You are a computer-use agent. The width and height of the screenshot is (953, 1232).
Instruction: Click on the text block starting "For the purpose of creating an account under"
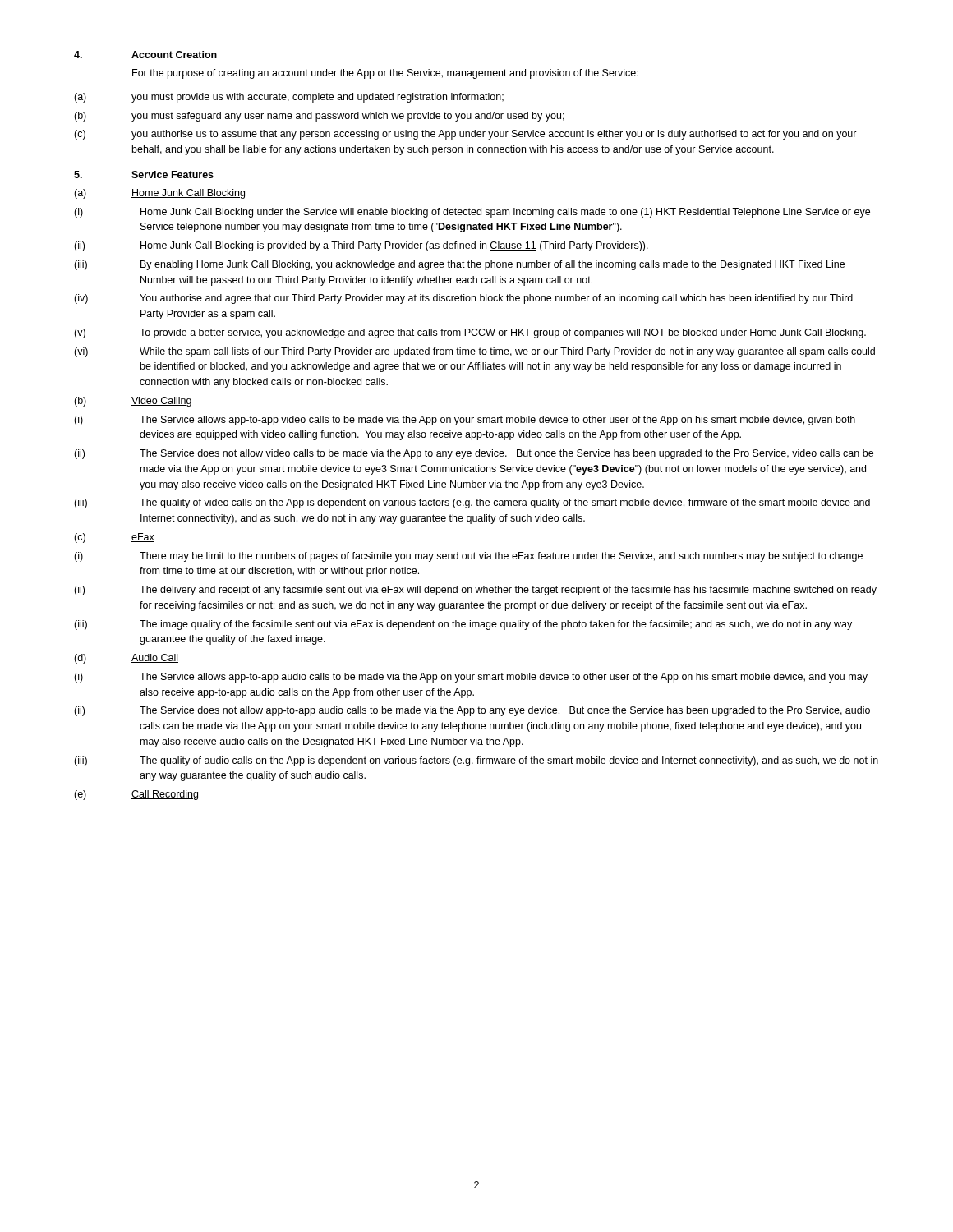click(476, 76)
